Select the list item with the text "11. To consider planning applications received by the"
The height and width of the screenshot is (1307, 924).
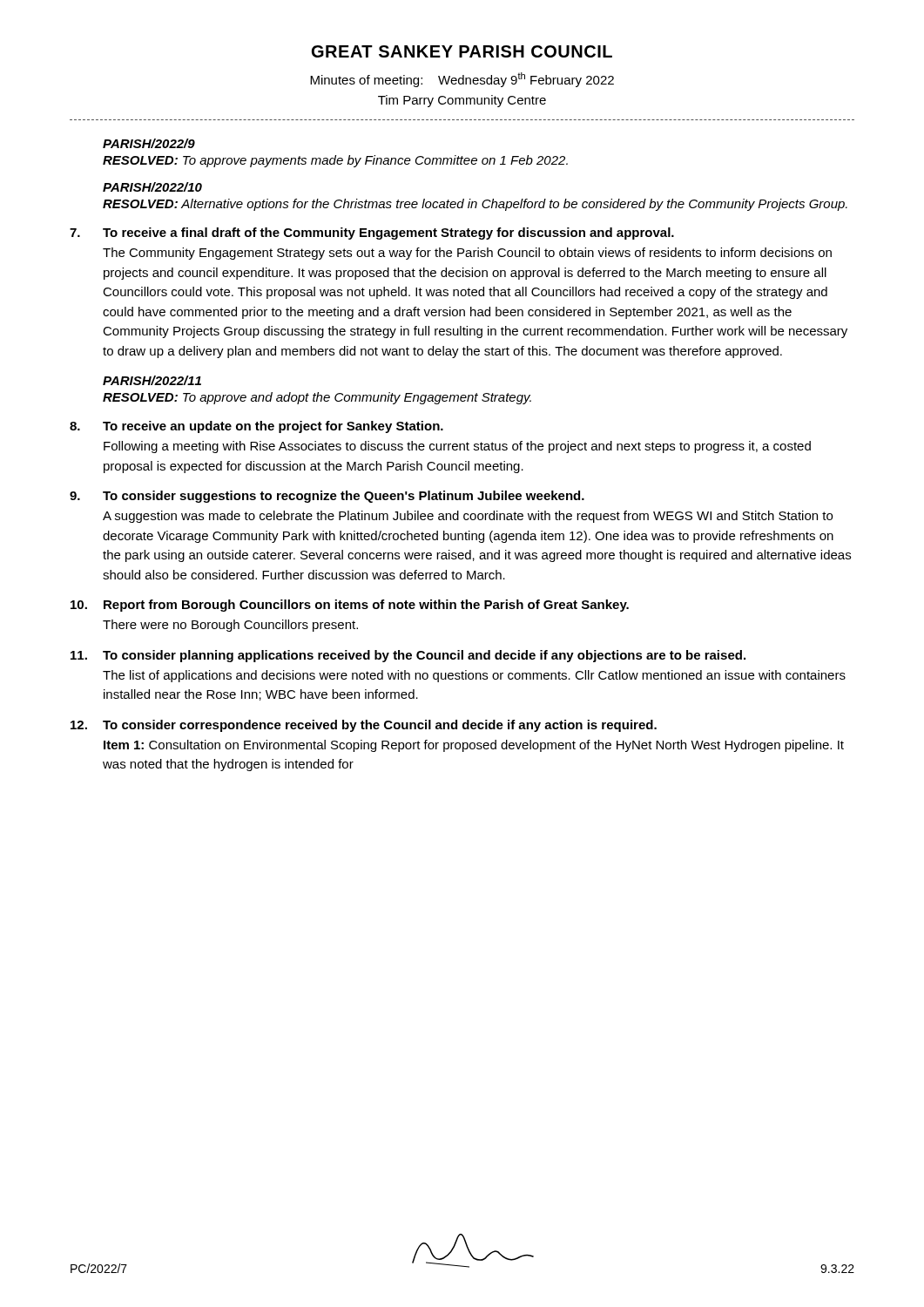[x=462, y=676]
